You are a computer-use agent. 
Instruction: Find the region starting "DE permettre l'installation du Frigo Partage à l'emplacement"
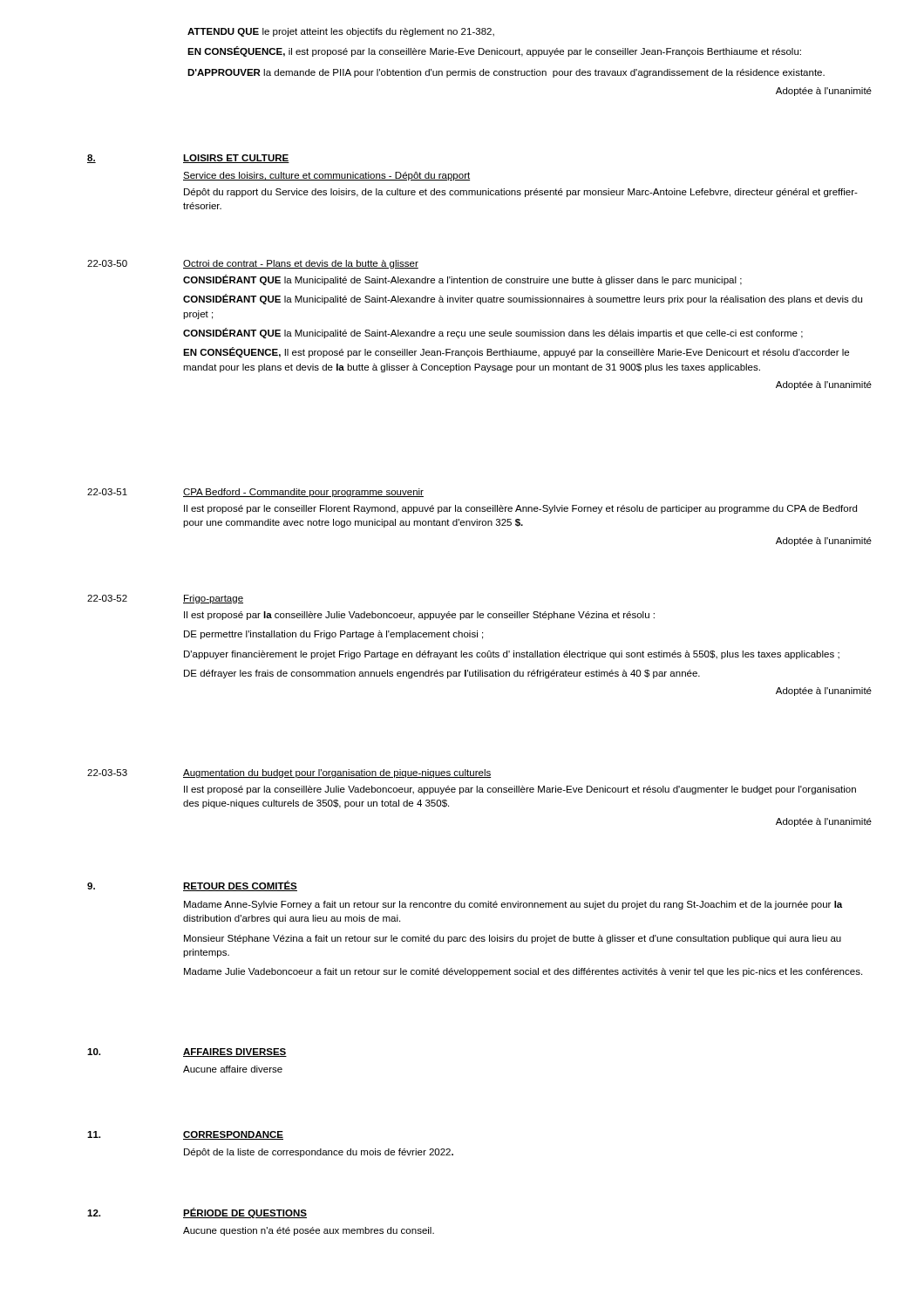(333, 634)
